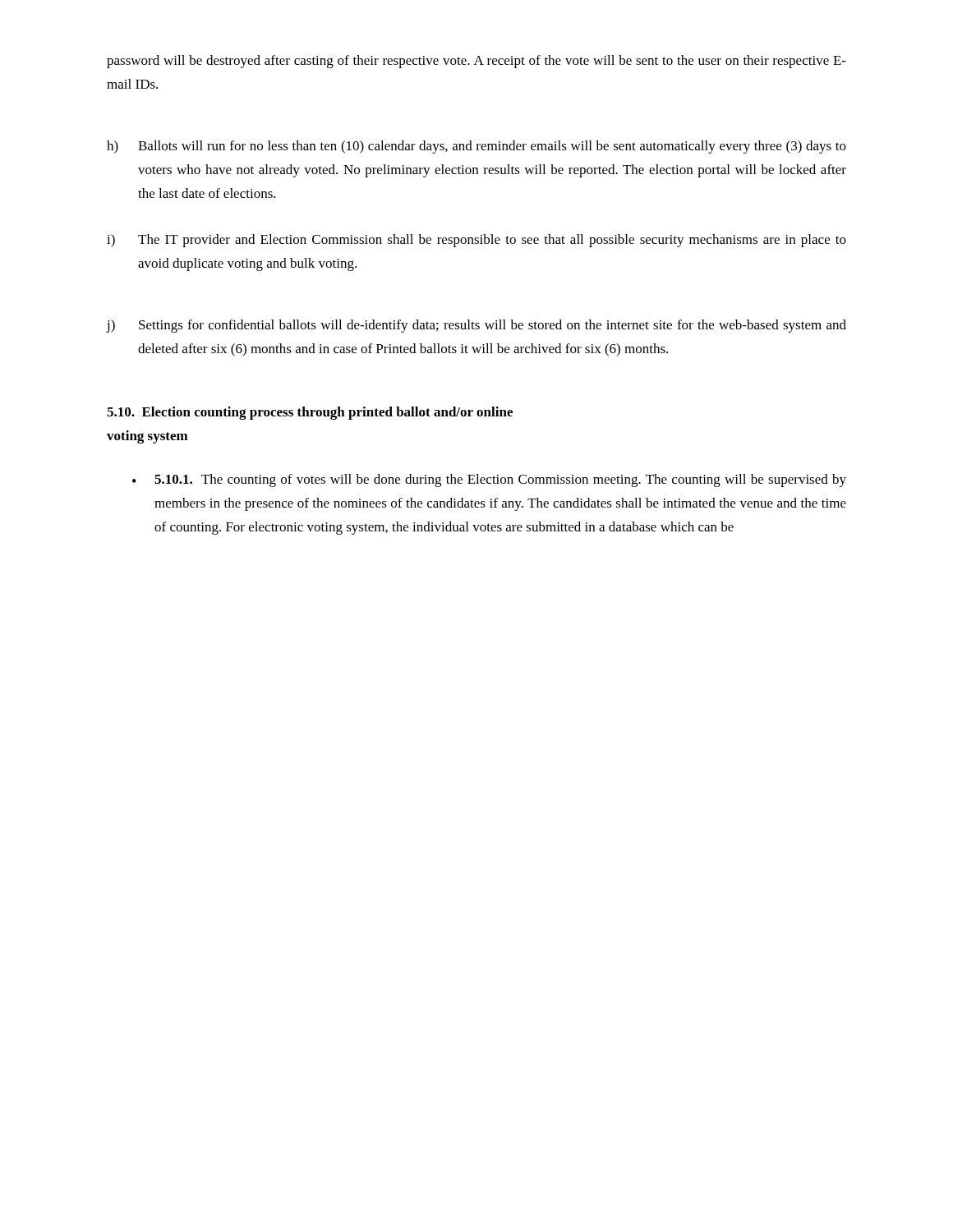Find the list item that says "j) Settings for confidential ballots will"
This screenshot has height=1232, width=953.
(x=476, y=338)
